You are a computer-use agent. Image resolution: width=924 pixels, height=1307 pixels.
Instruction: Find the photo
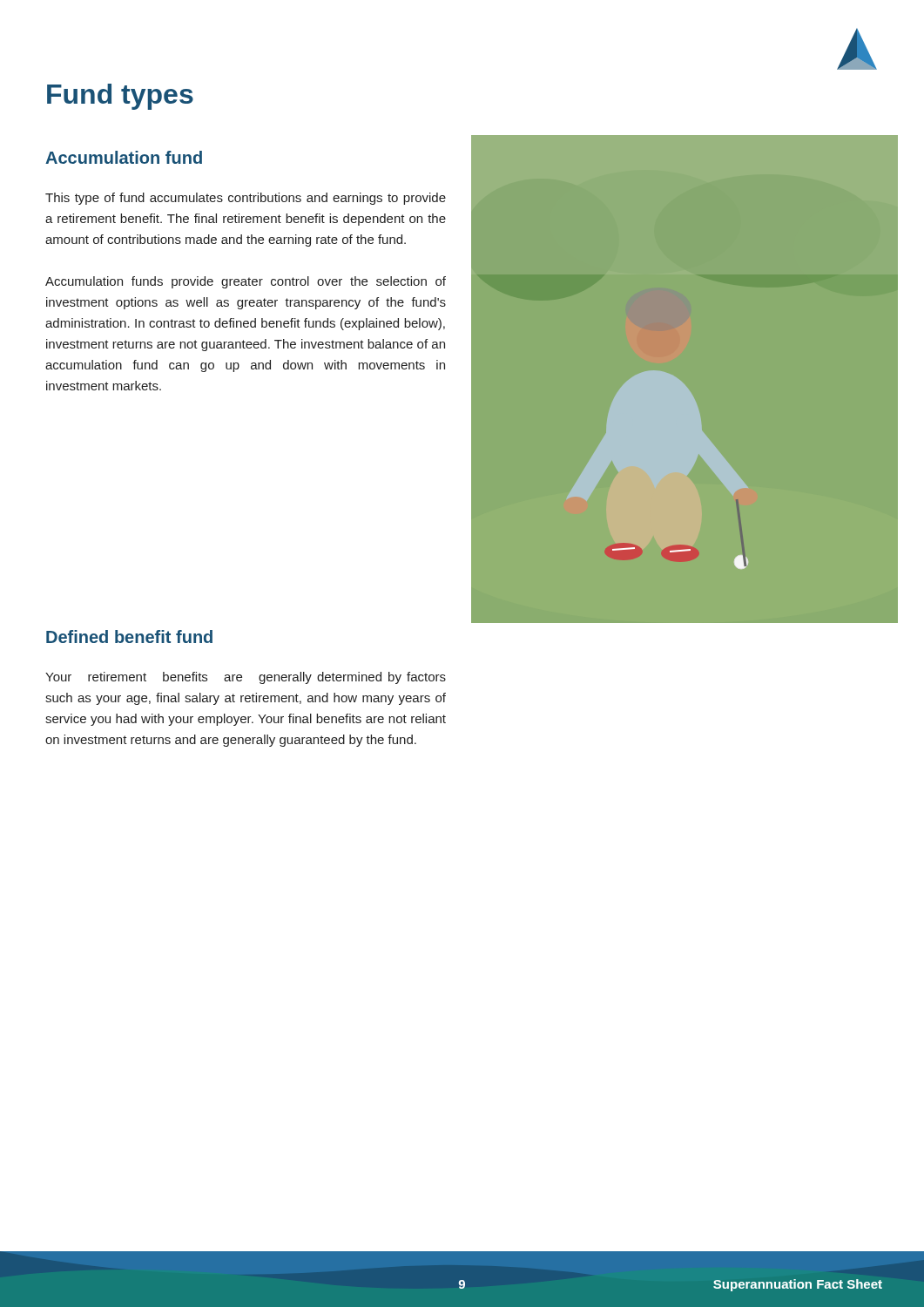[684, 379]
